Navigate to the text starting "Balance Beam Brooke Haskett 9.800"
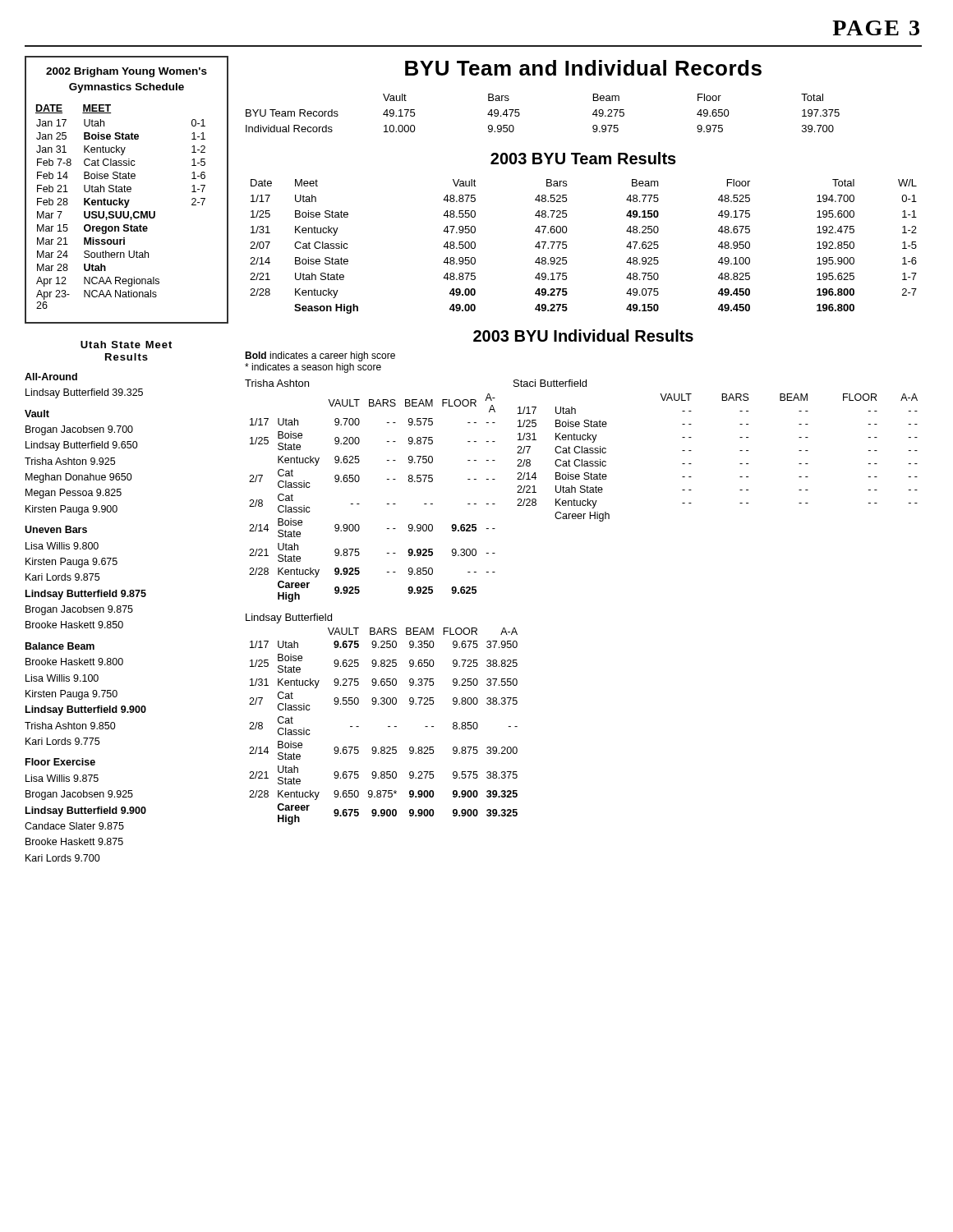Viewport: 953px width, 1232px height. pyautogui.click(x=85, y=694)
